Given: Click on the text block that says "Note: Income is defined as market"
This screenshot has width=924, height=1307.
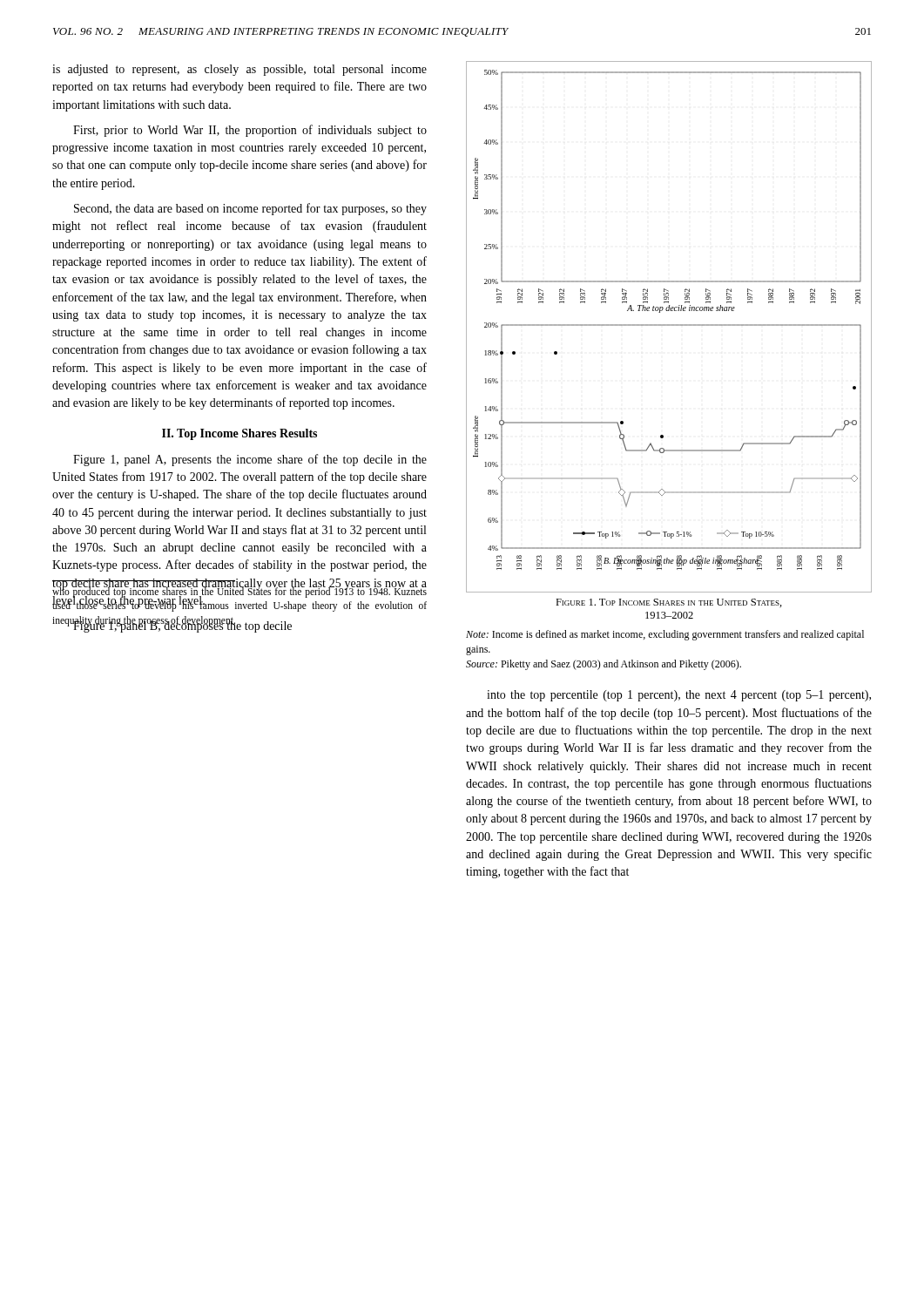Looking at the screenshot, I should [x=665, y=635].
